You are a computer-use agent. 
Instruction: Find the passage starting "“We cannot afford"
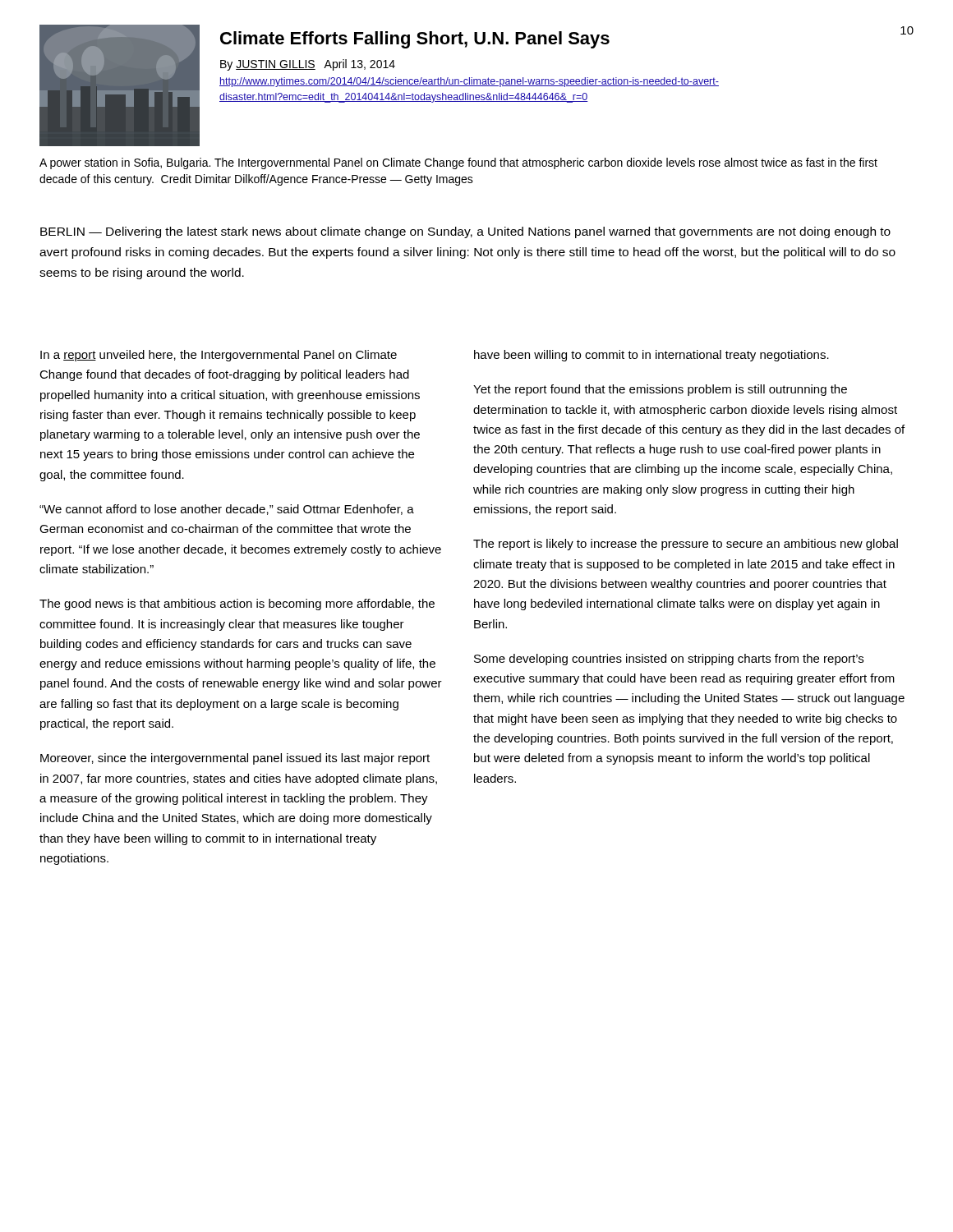(x=240, y=539)
